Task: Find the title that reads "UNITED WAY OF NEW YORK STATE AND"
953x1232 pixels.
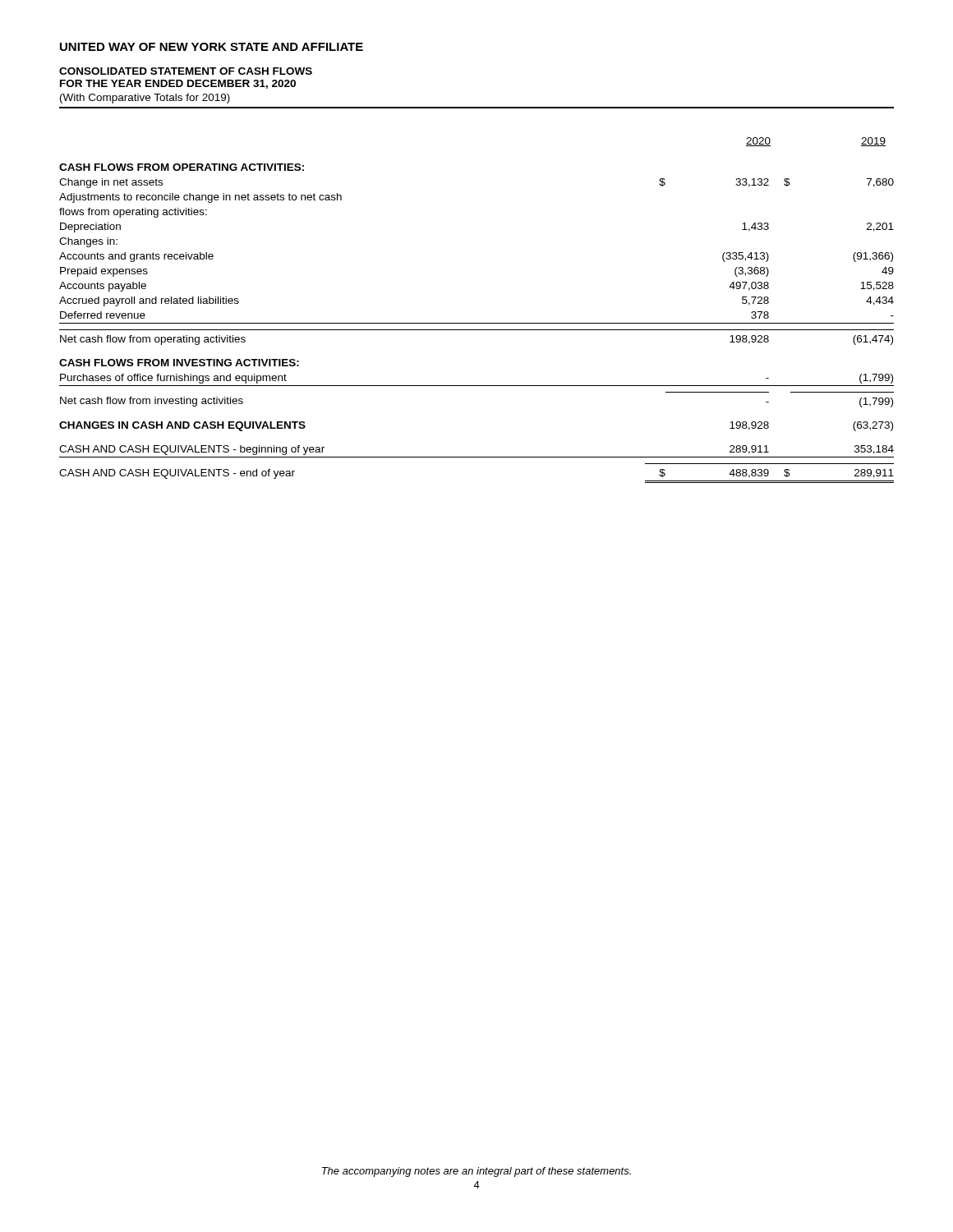Action: 211,46
